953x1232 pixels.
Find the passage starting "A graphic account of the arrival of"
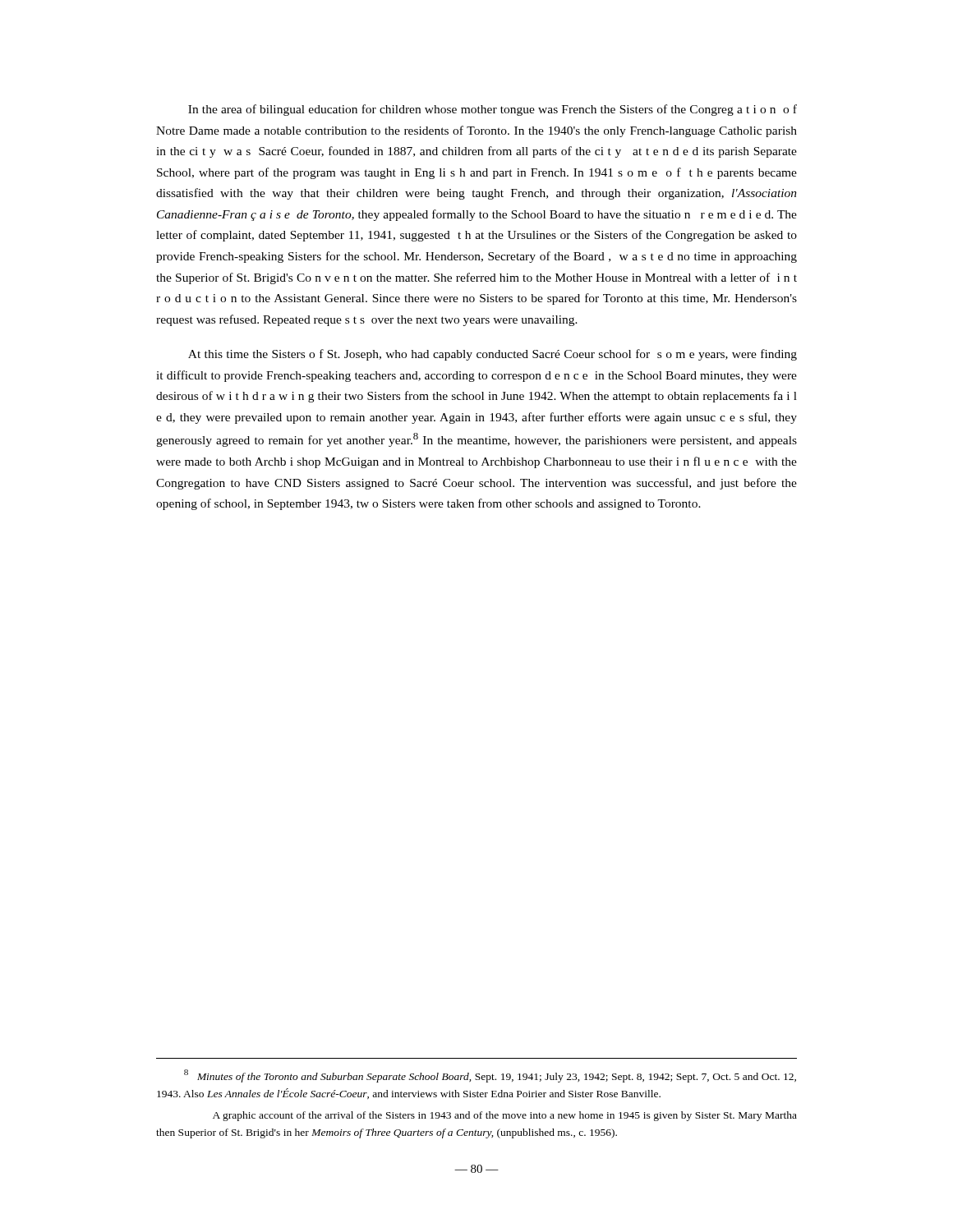[476, 1124]
